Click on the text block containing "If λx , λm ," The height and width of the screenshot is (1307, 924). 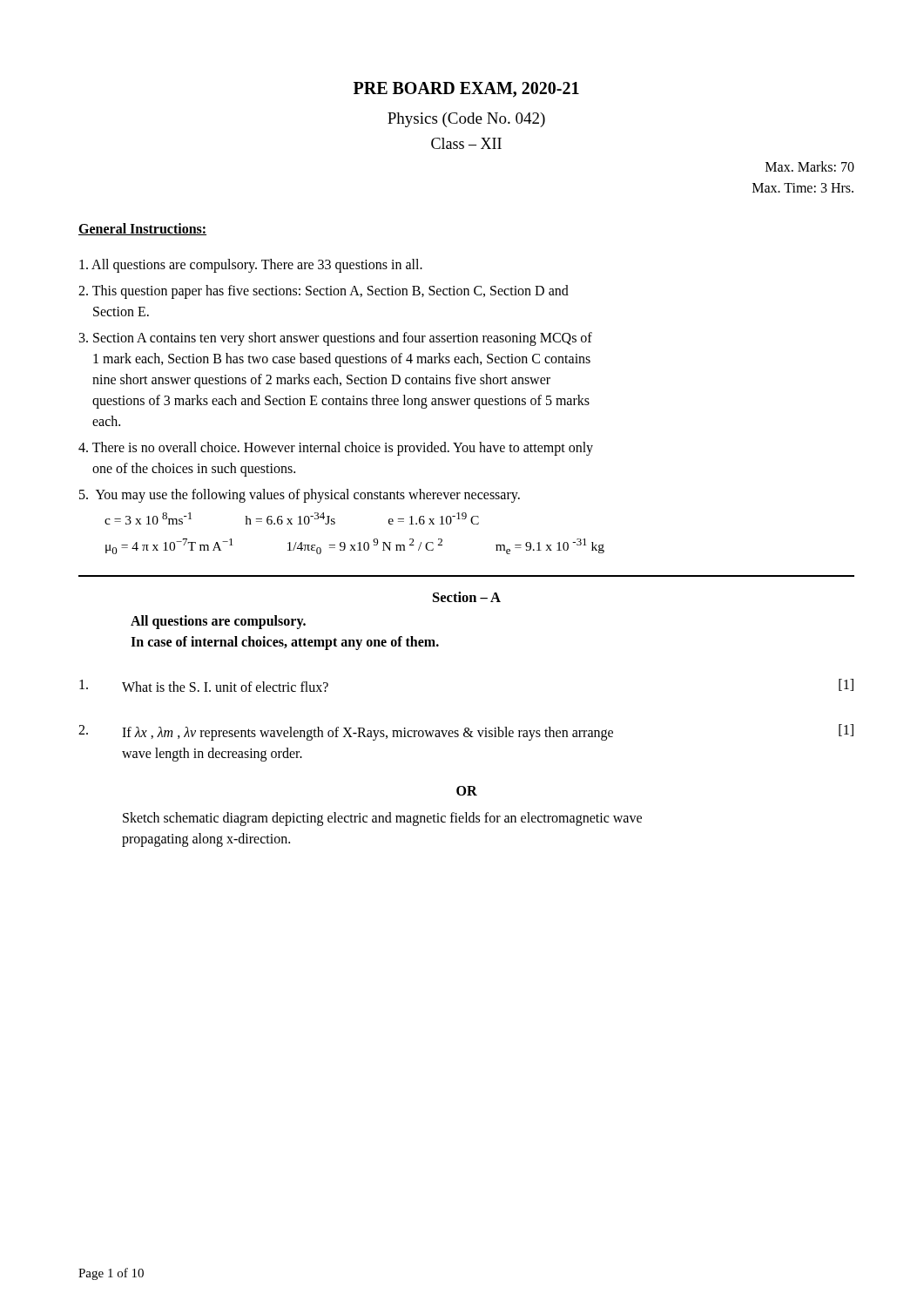pos(466,743)
